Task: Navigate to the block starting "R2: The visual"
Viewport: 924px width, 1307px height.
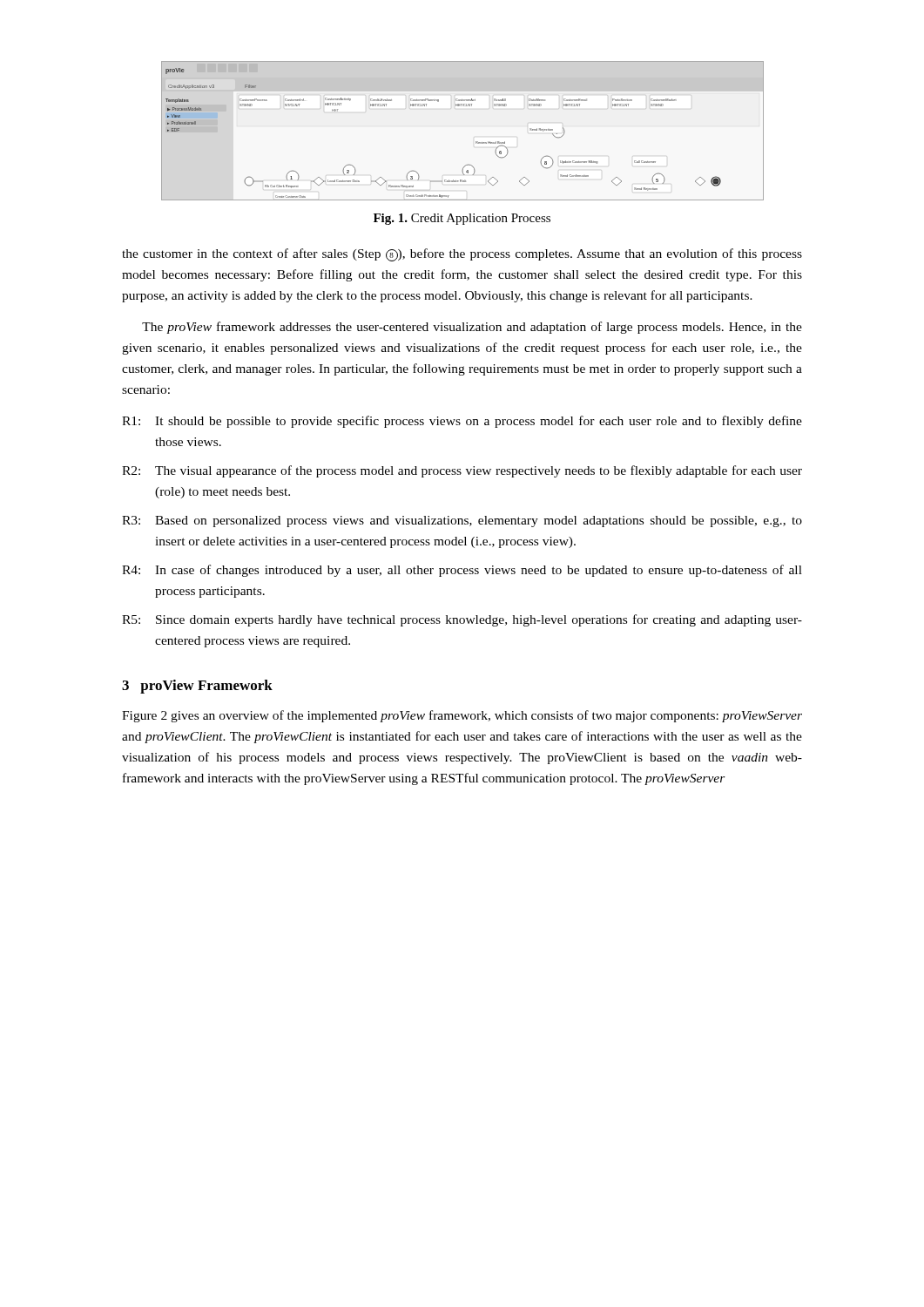Action: click(x=462, y=481)
